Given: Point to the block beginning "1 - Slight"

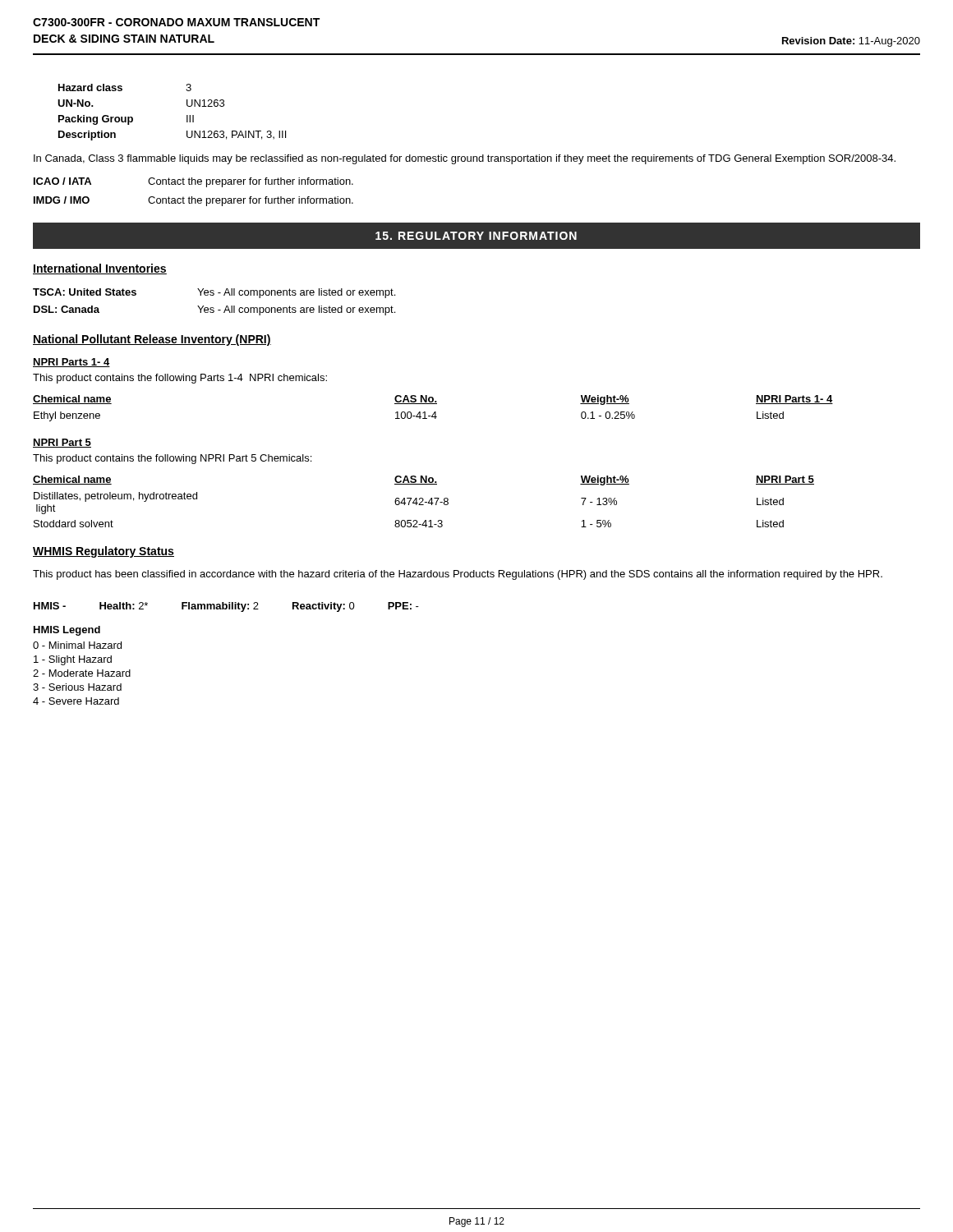Looking at the screenshot, I should pos(73,659).
